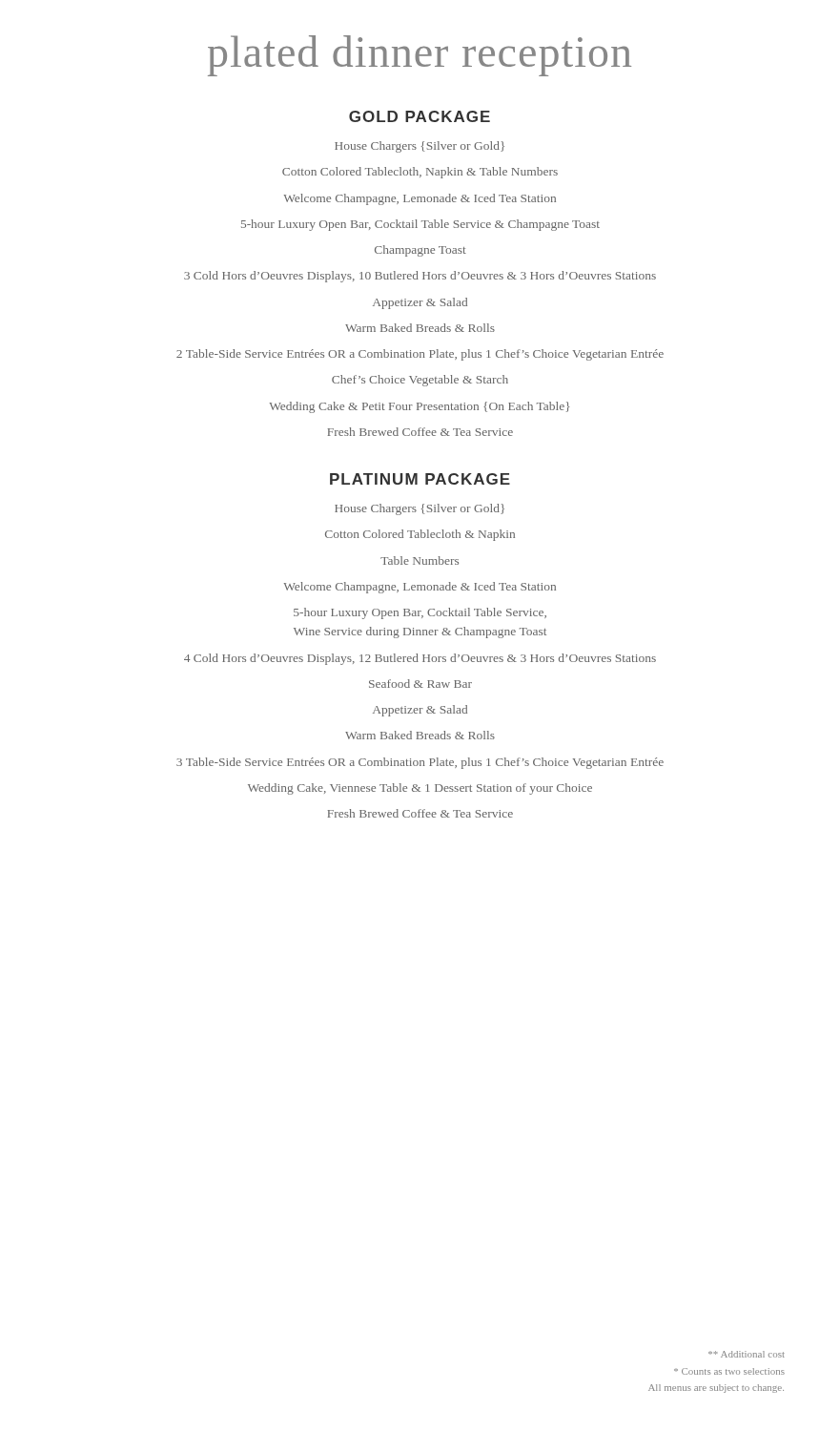This screenshot has height=1431, width=840.
Task: Point to the block beginning "3 Cold Hors d’Oeuvres Displays,"
Action: pyautogui.click(x=420, y=276)
